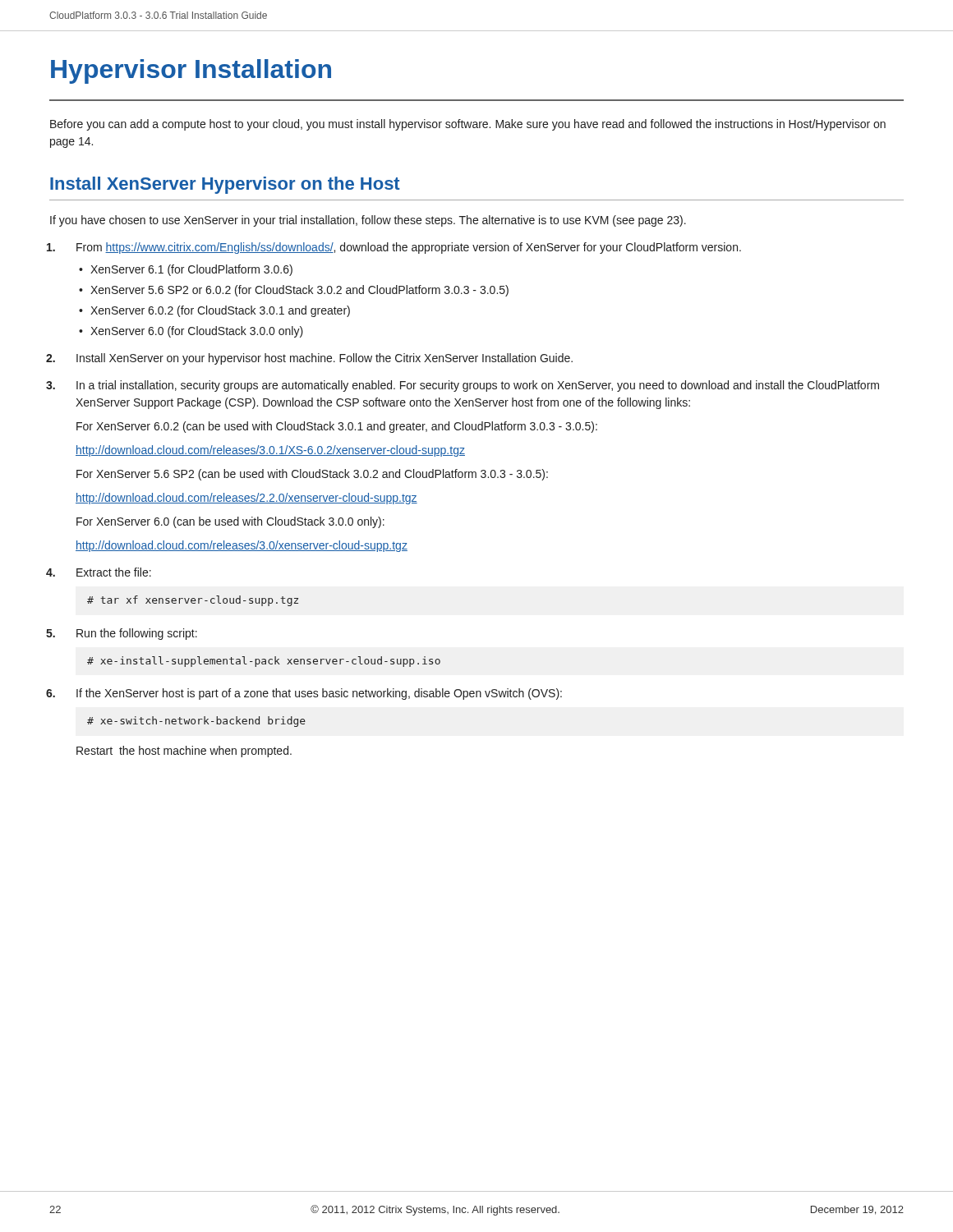This screenshot has width=953, height=1232.
Task: Click where it says "Extract the file: # tar xf xenserver-cloud-supp.tgz"
Action: (x=114, y=572)
